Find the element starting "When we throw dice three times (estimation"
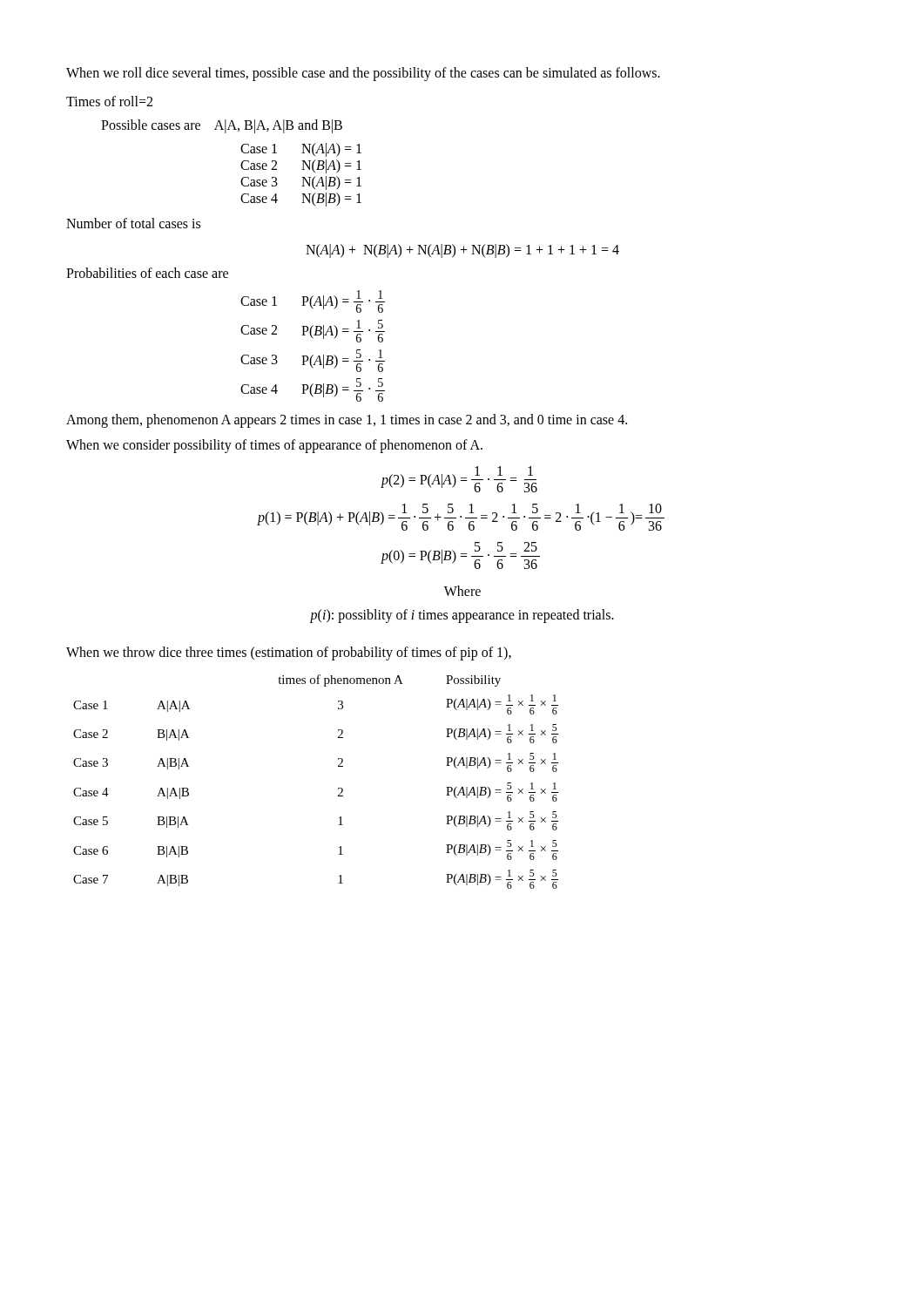 click(x=289, y=652)
